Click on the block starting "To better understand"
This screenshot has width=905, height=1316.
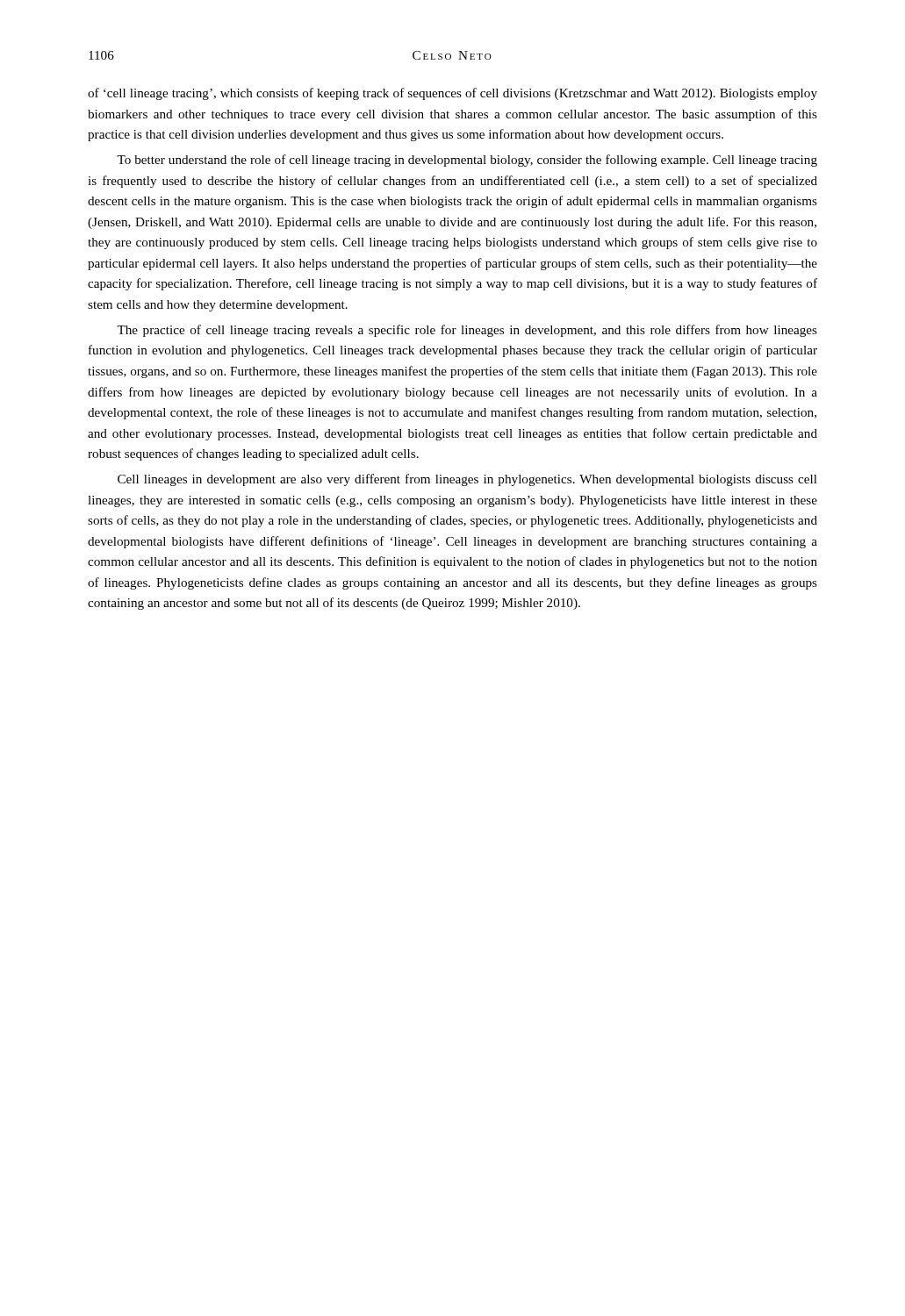pyautogui.click(x=452, y=232)
